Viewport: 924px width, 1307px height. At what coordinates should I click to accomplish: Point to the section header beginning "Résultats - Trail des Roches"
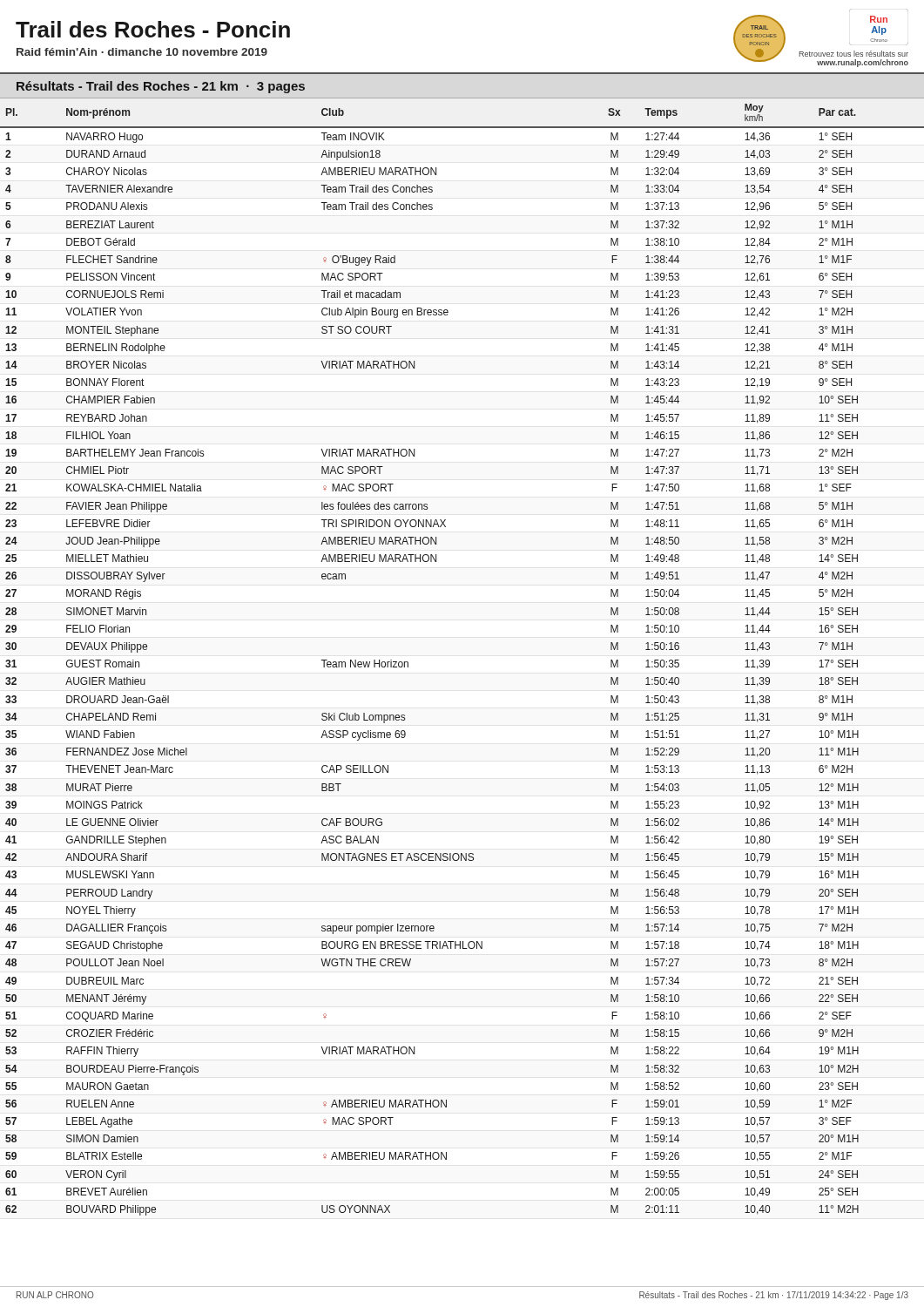pyautogui.click(x=161, y=86)
